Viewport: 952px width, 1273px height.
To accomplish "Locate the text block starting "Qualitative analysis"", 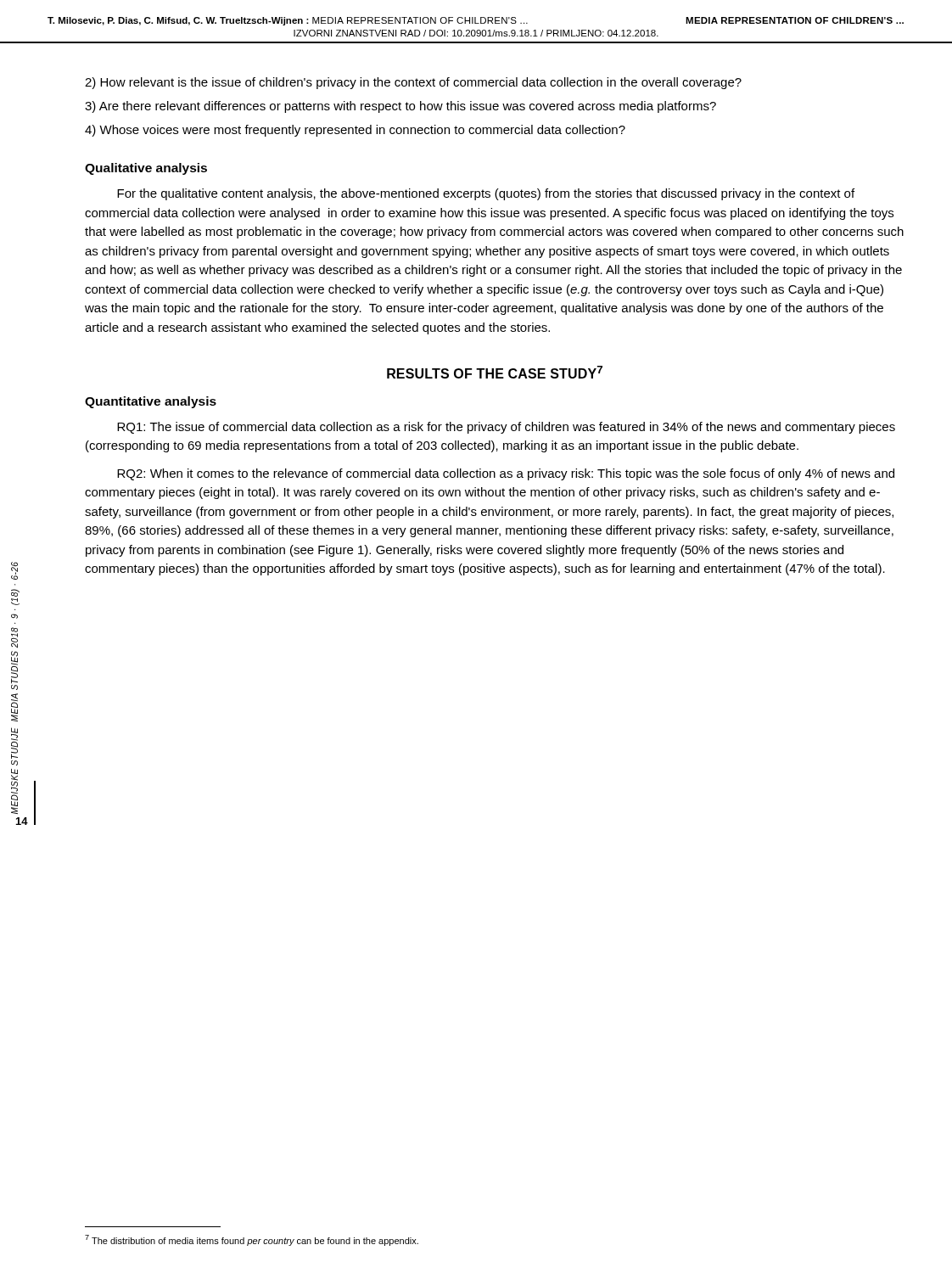I will pyautogui.click(x=146, y=168).
